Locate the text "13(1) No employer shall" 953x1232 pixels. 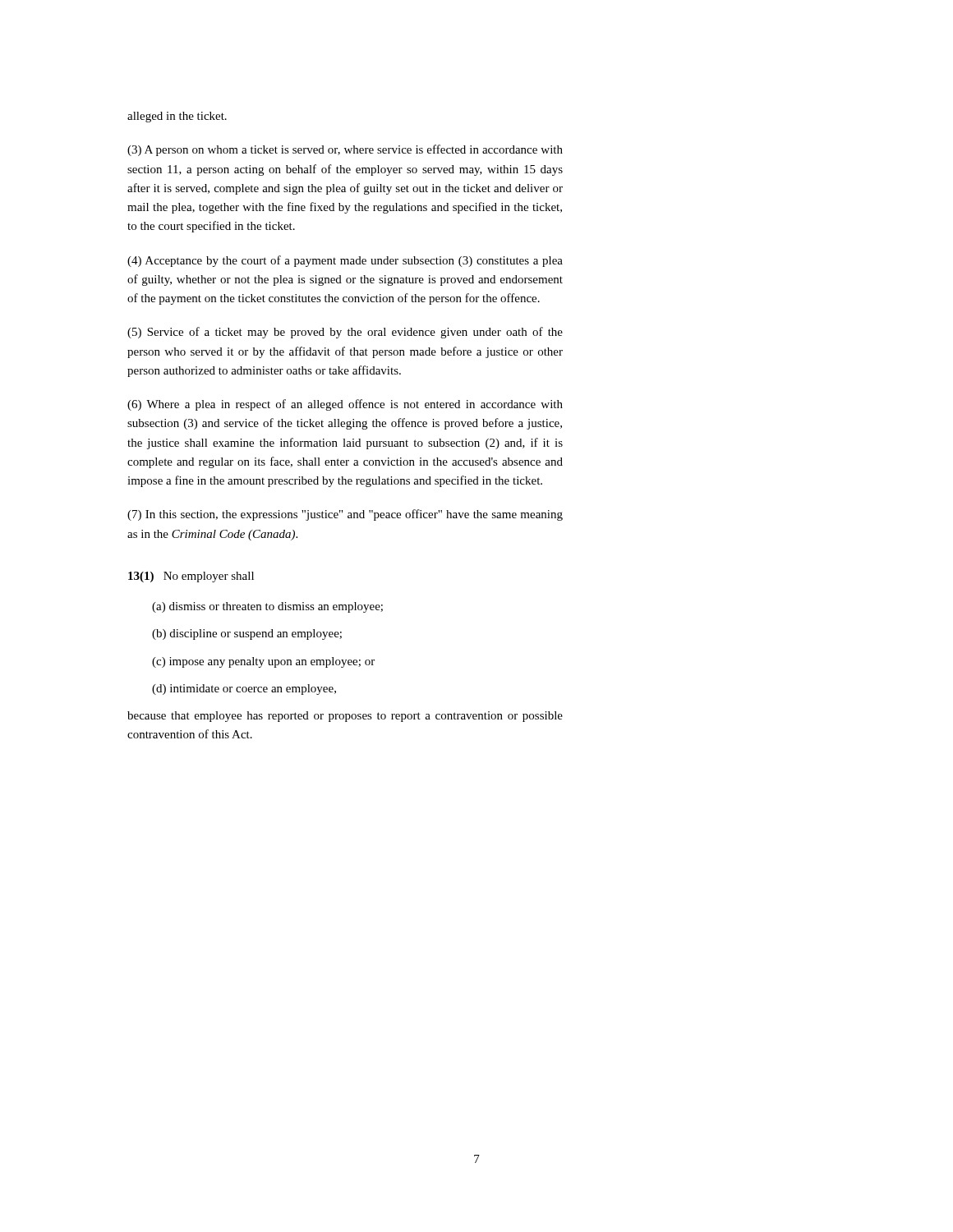(191, 576)
